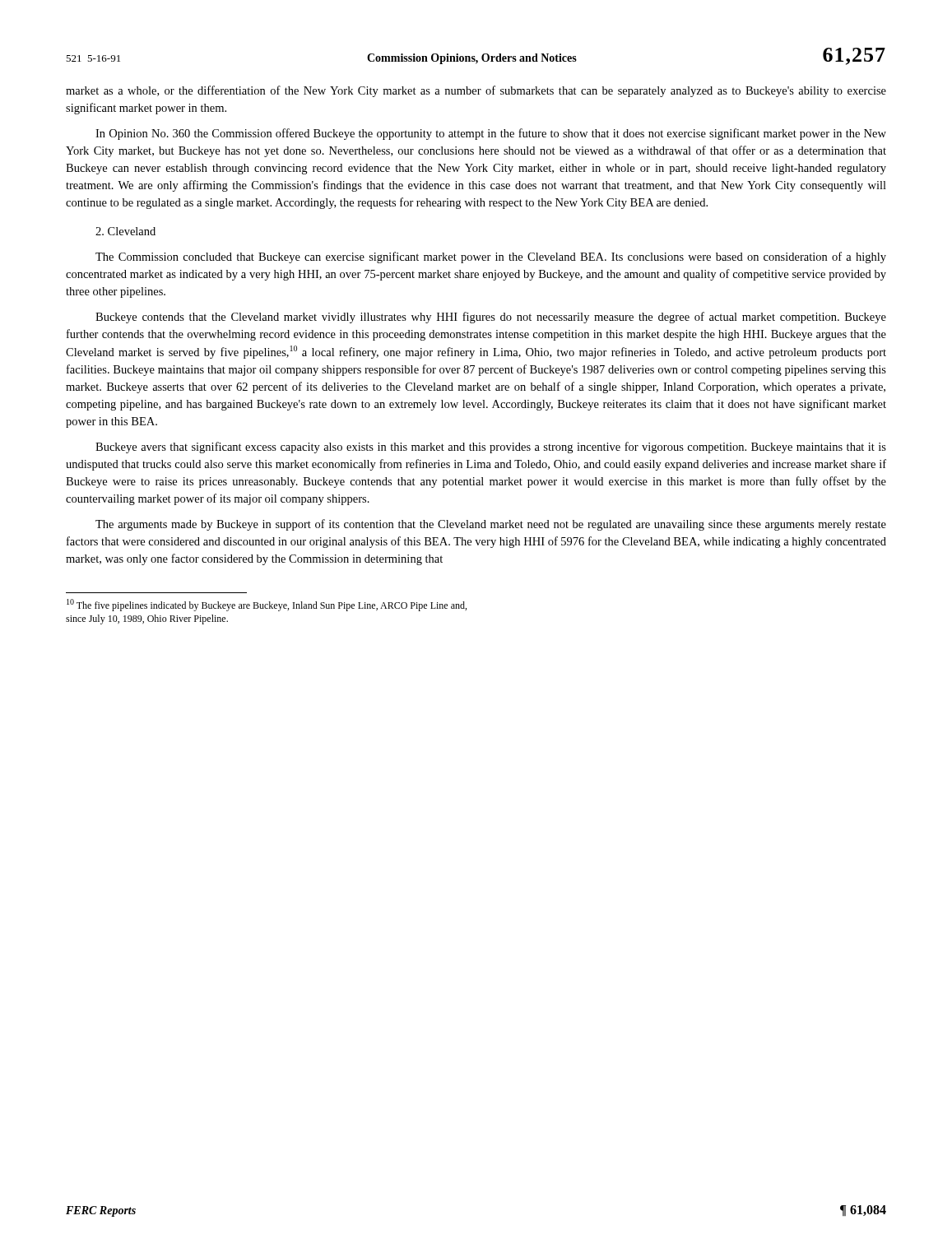
Task: Select the text starting "market as a whole,"
Action: [476, 99]
